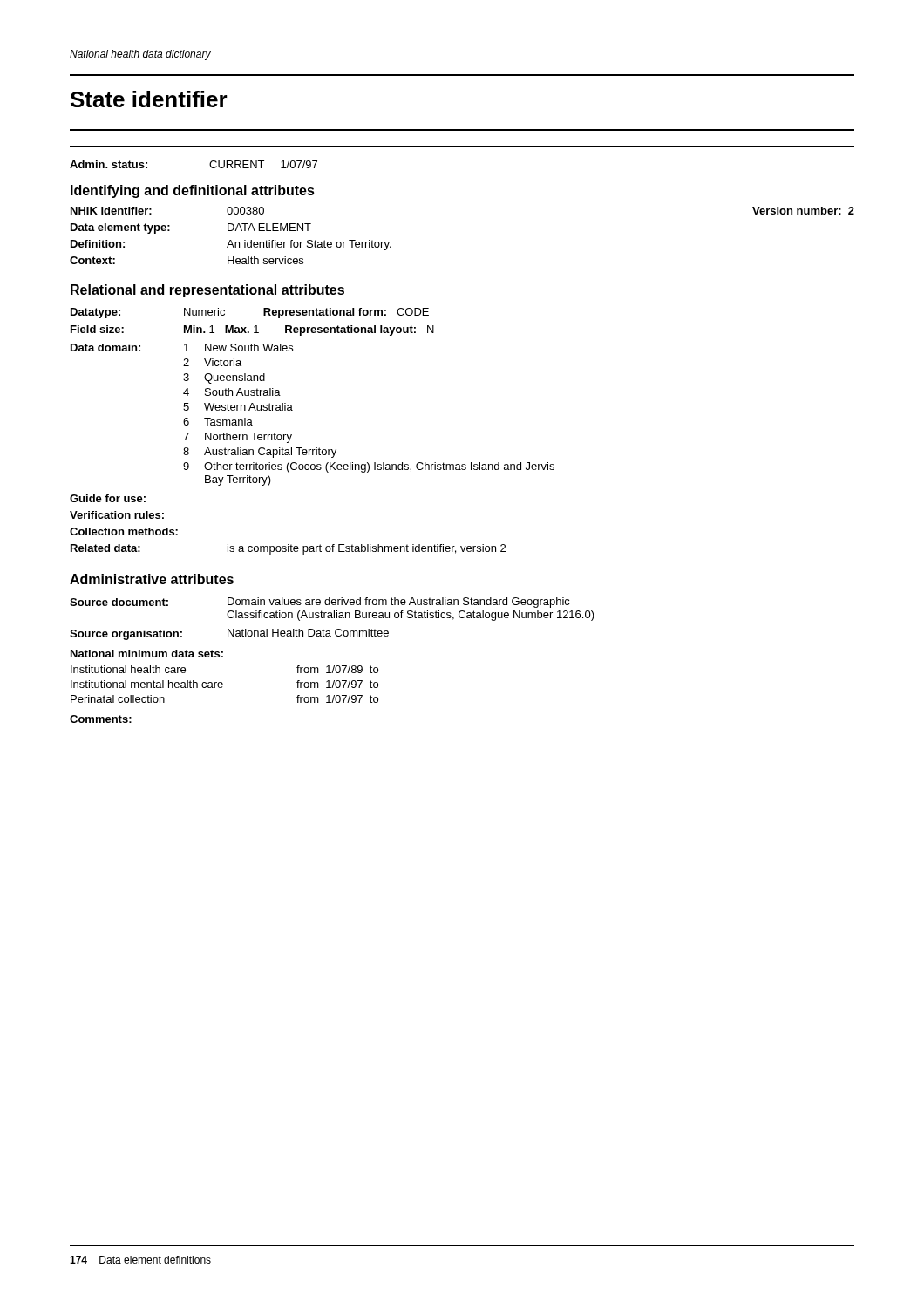Select the passage starting "Related data: is a composite part of Establishment"
Screen dimensions: 1308x924
[288, 548]
